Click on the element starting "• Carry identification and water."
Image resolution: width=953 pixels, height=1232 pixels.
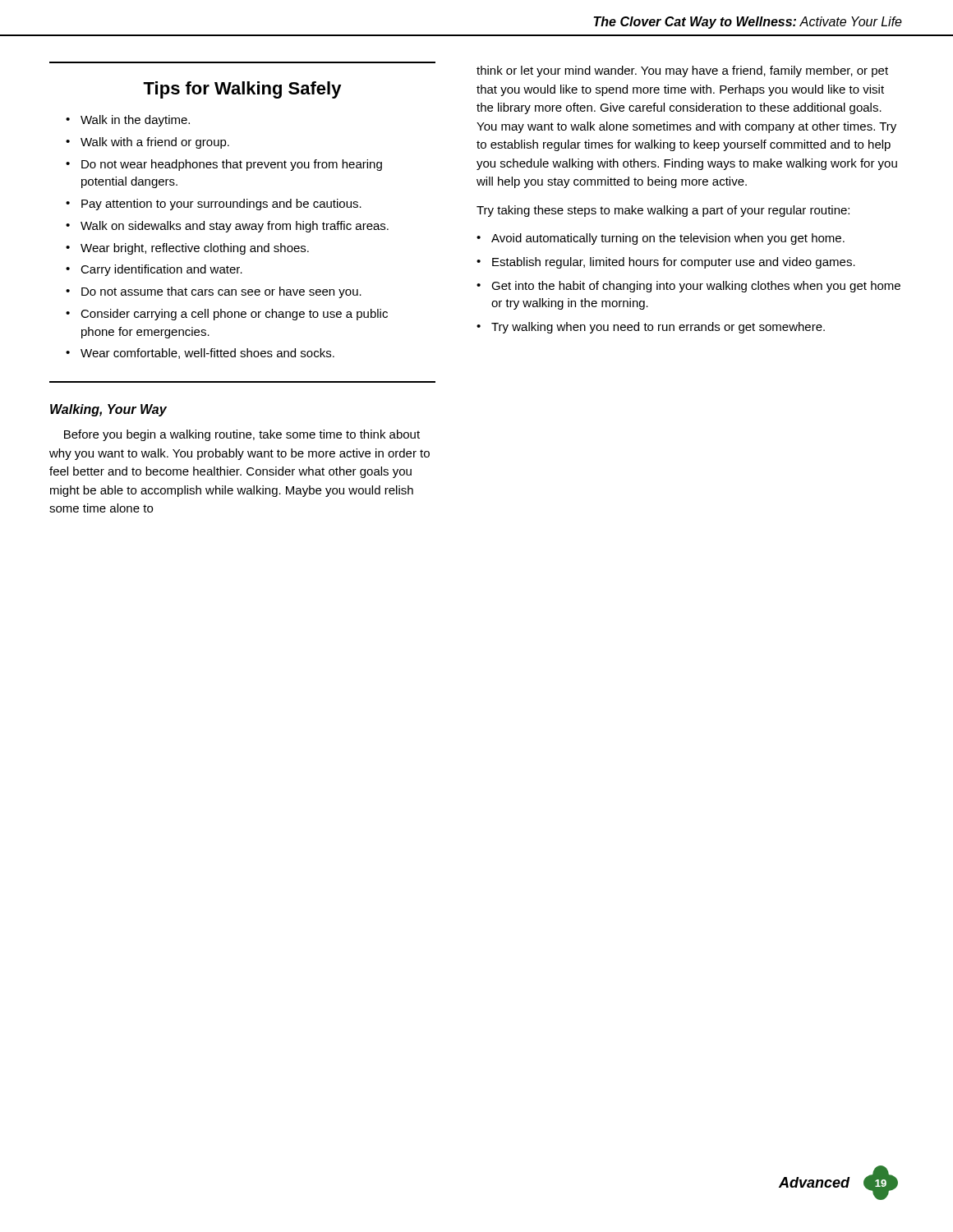(242, 270)
